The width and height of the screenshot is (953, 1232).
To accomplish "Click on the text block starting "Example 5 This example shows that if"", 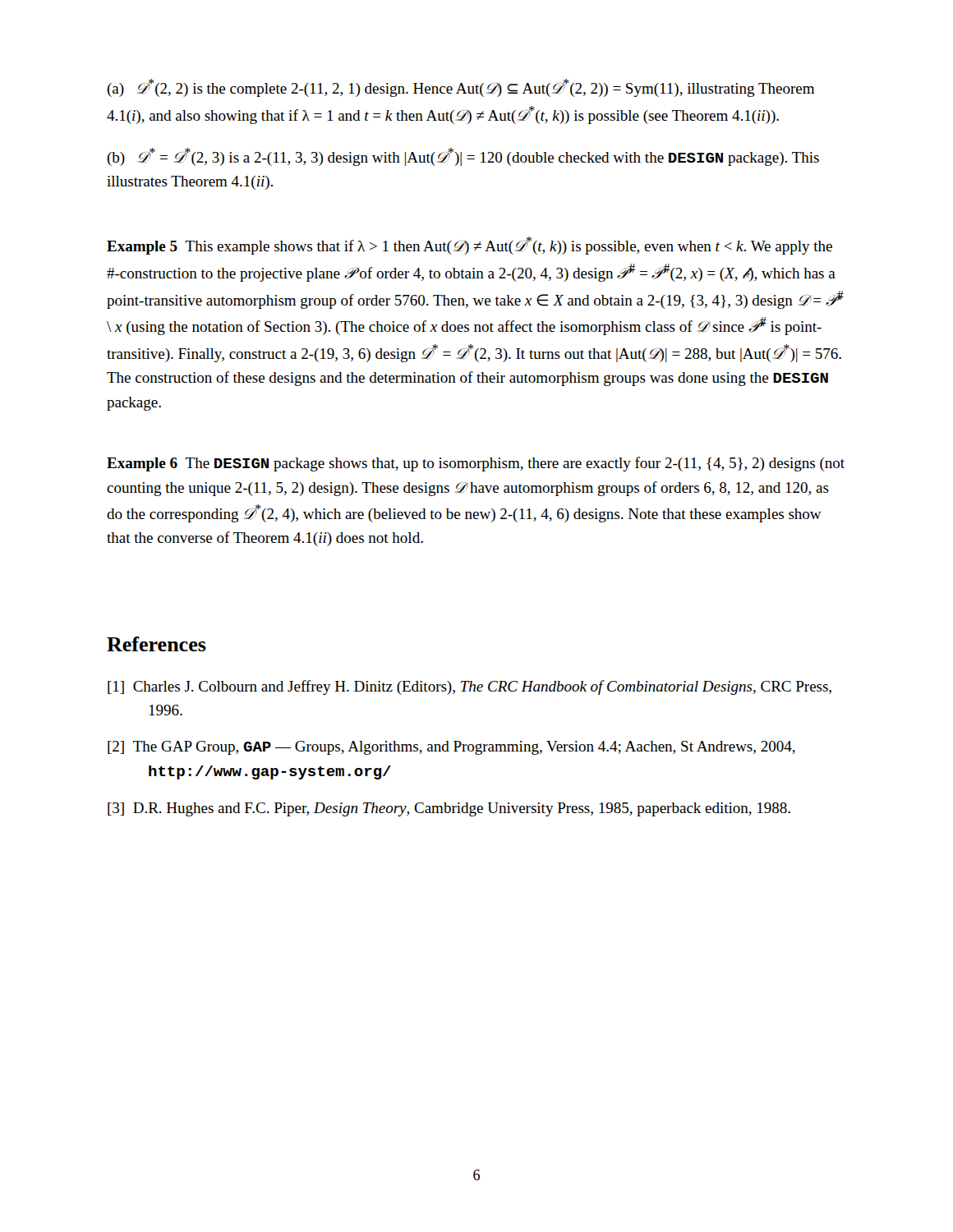I will pyautogui.click(x=475, y=322).
